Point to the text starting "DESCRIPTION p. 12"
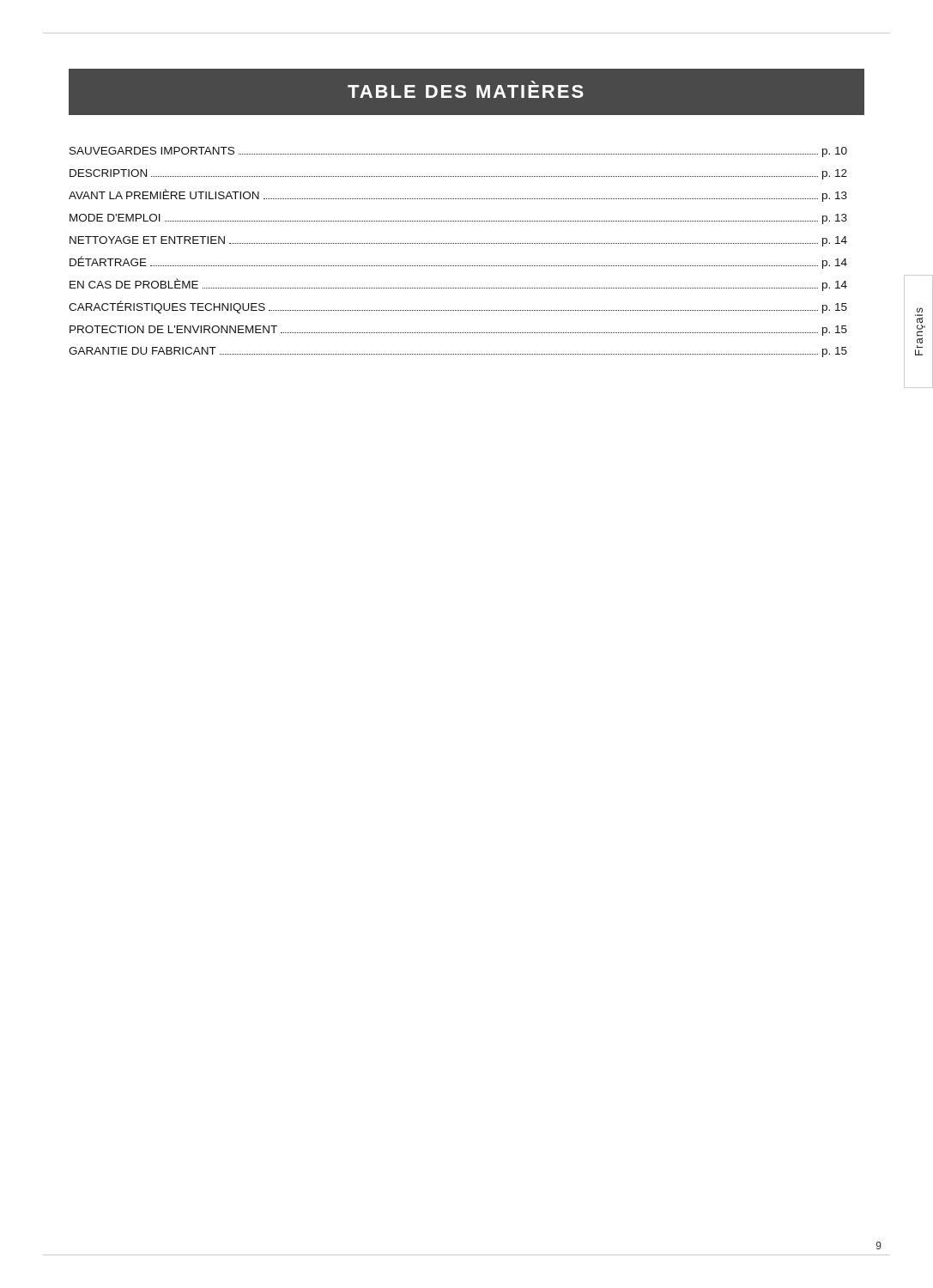The width and height of the screenshot is (933, 1288). (x=458, y=174)
